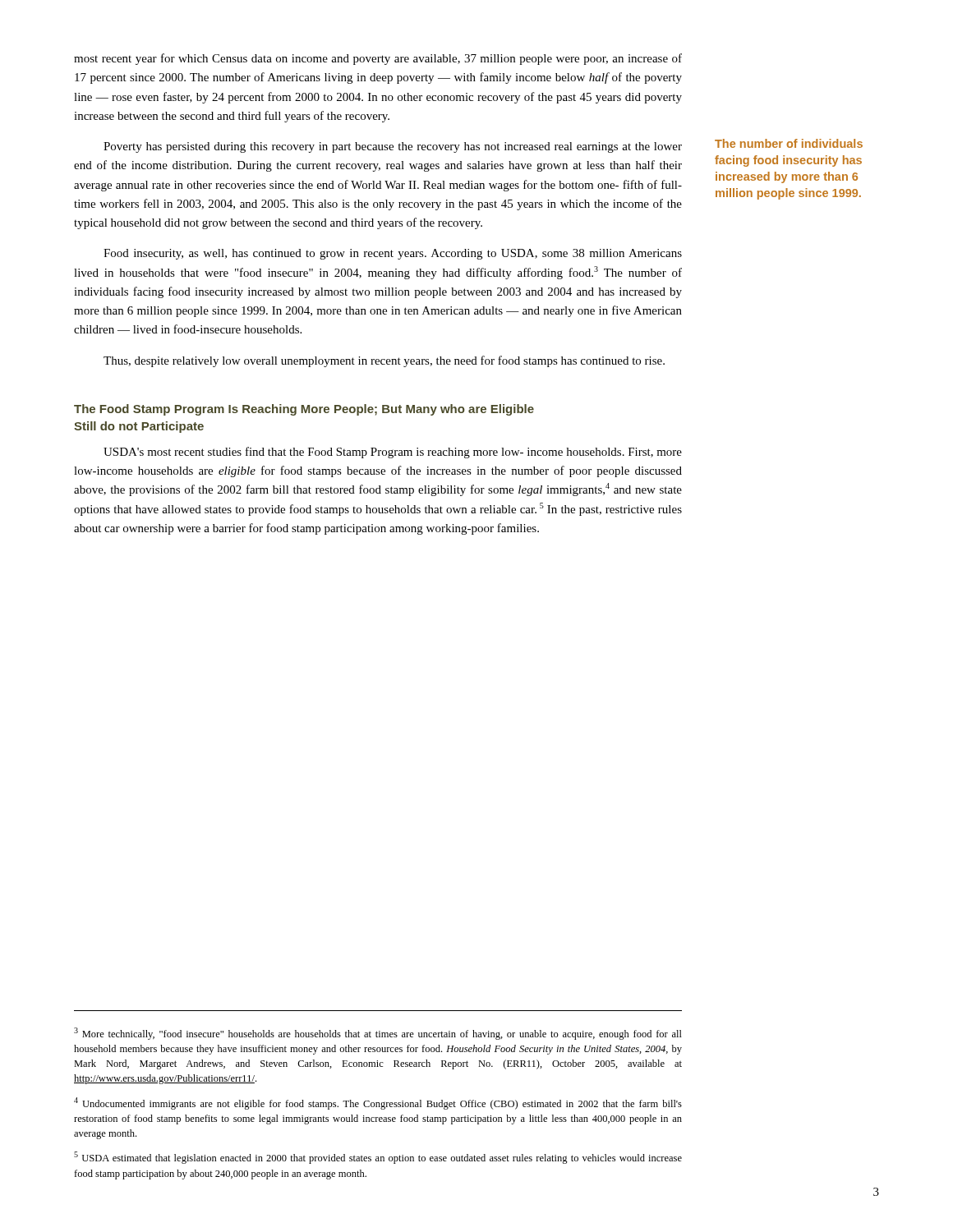Locate the footnote that says "4 Undocumented immigrants"
This screenshot has width=953, height=1232.
tap(378, 1118)
